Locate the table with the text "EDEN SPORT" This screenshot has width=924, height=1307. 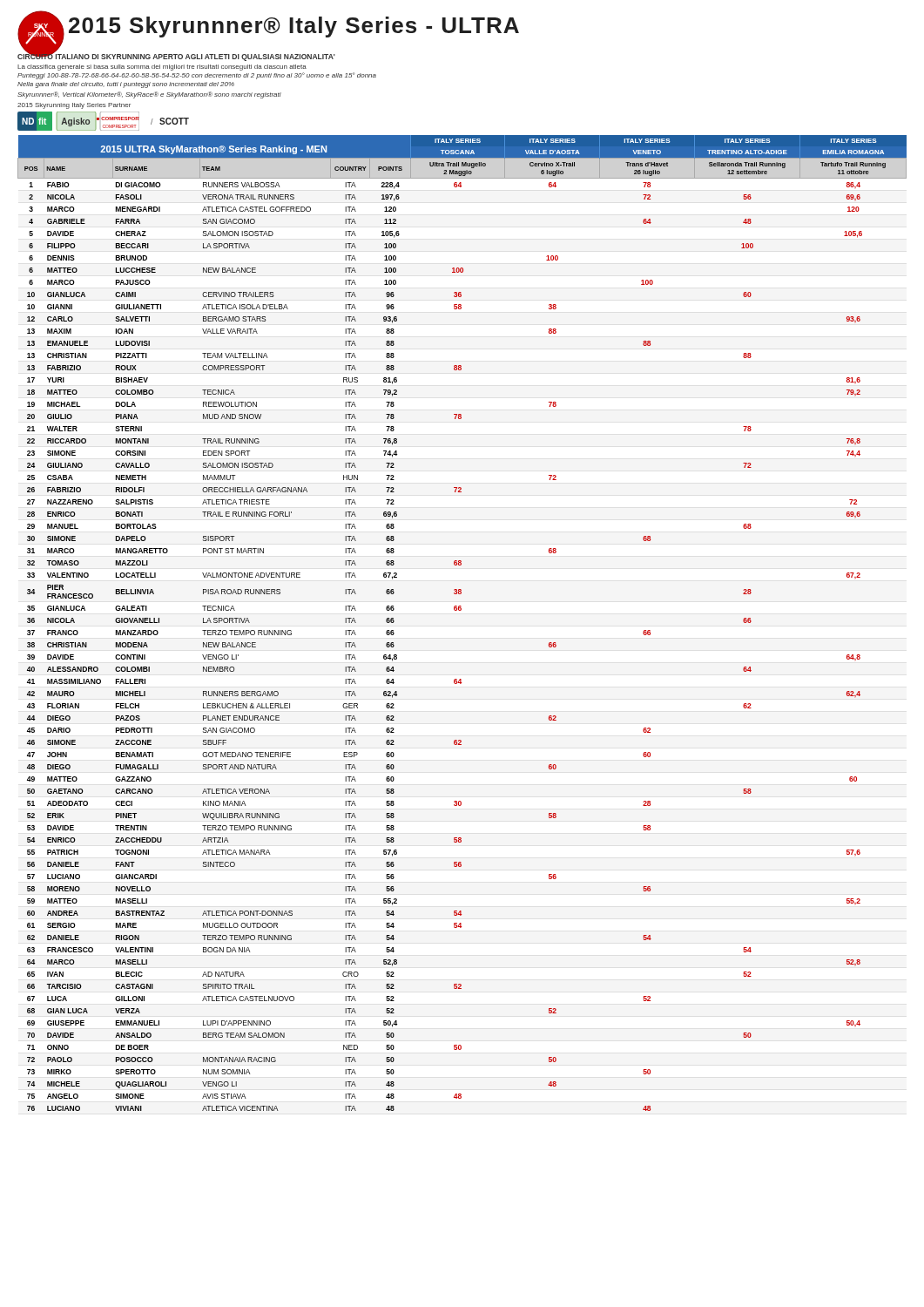pyautogui.click(x=462, y=625)
